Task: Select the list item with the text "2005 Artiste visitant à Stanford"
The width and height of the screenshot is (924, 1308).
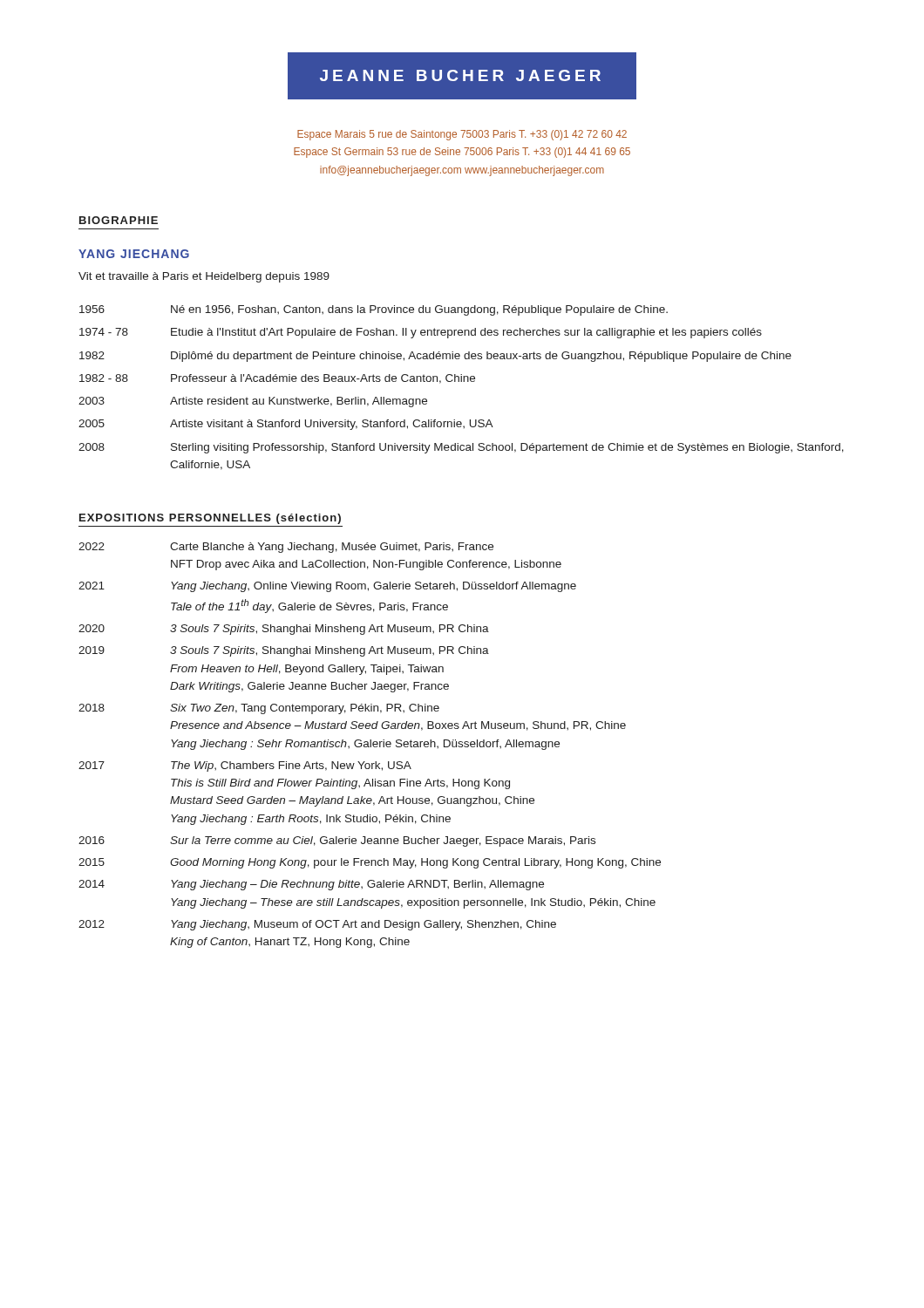Action: coord(462,424)
